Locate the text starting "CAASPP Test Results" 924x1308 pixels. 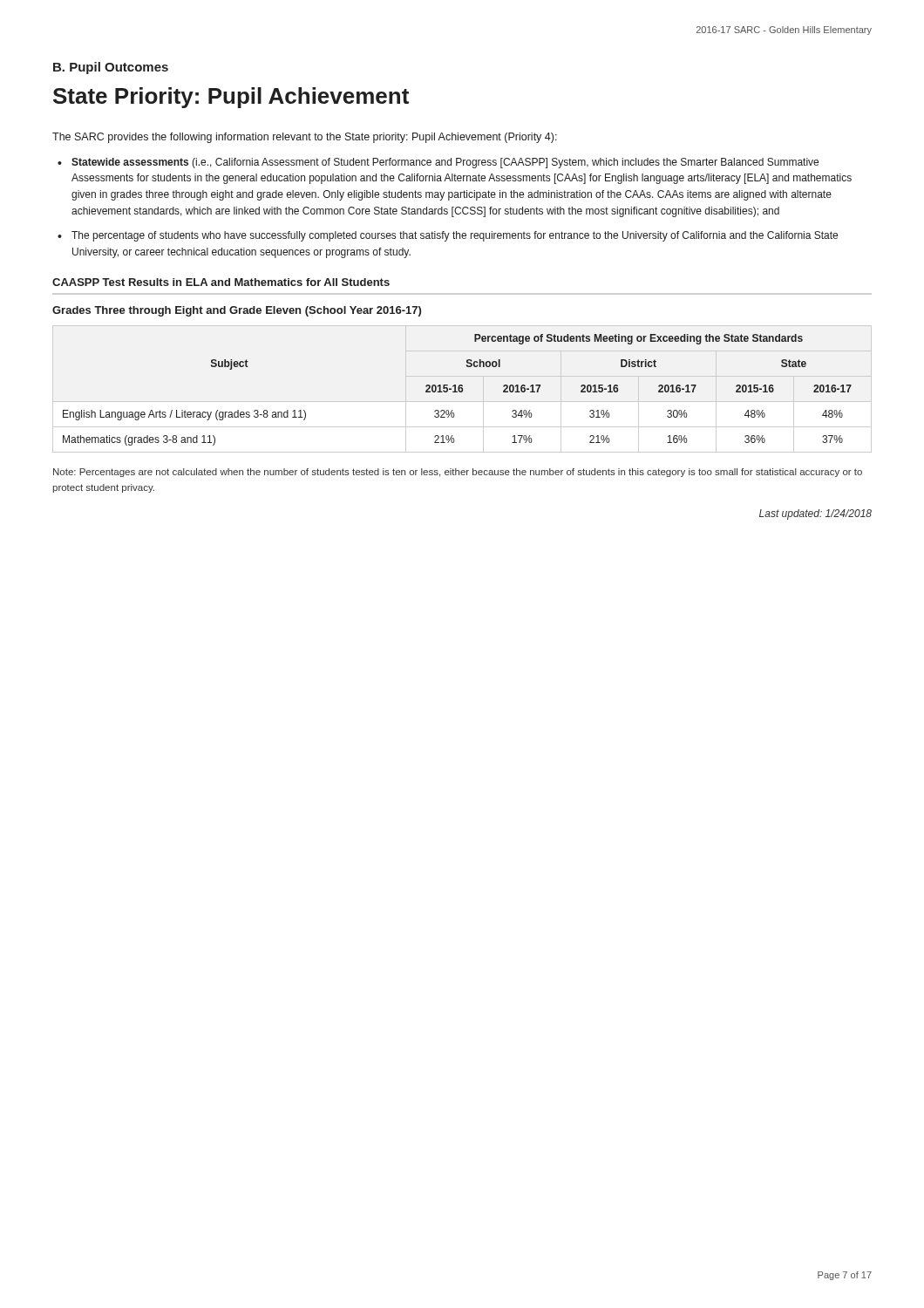pyautogui.click(x=221, y=282)
